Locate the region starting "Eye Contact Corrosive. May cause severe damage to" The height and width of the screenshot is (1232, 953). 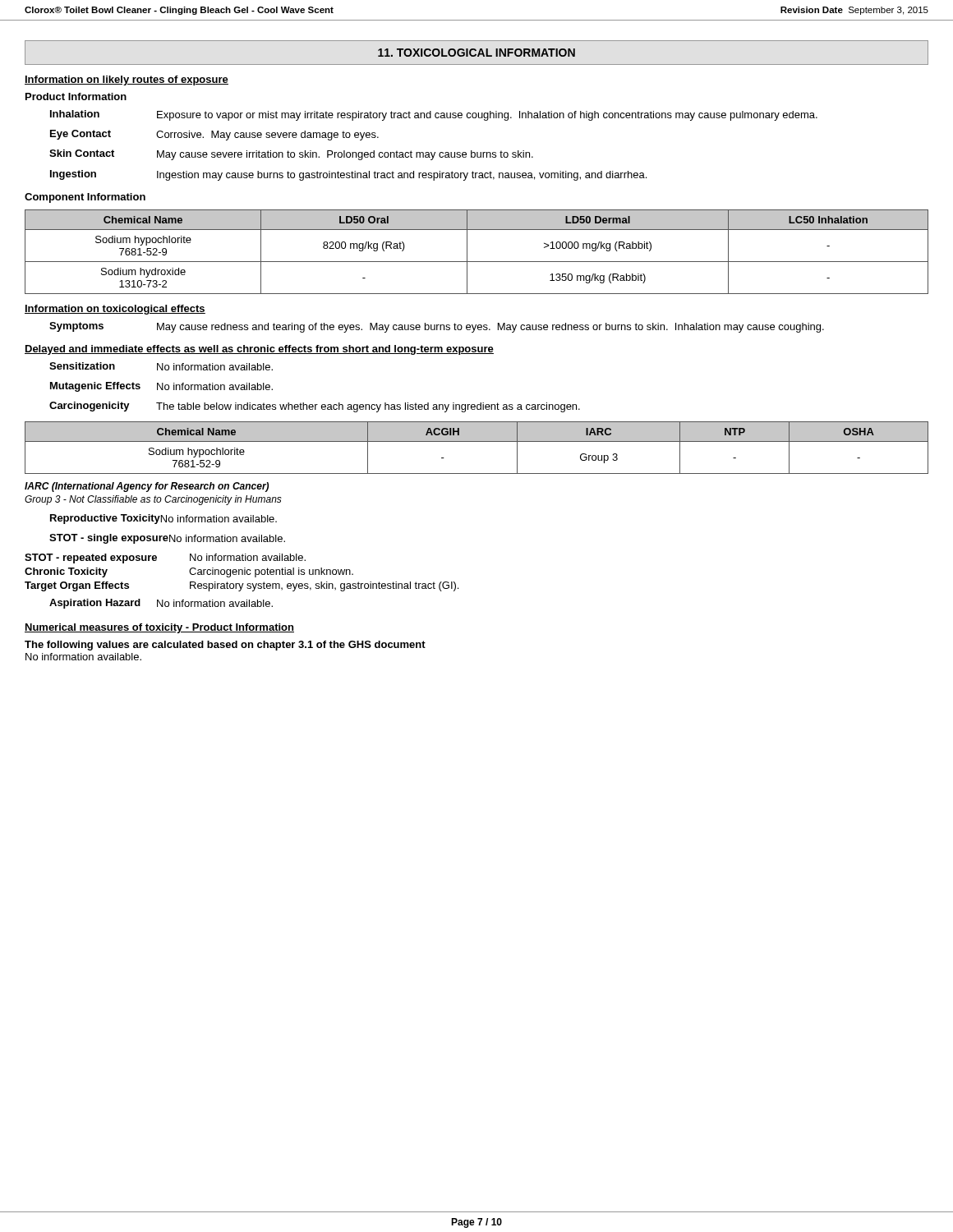(x=214, y=135)
